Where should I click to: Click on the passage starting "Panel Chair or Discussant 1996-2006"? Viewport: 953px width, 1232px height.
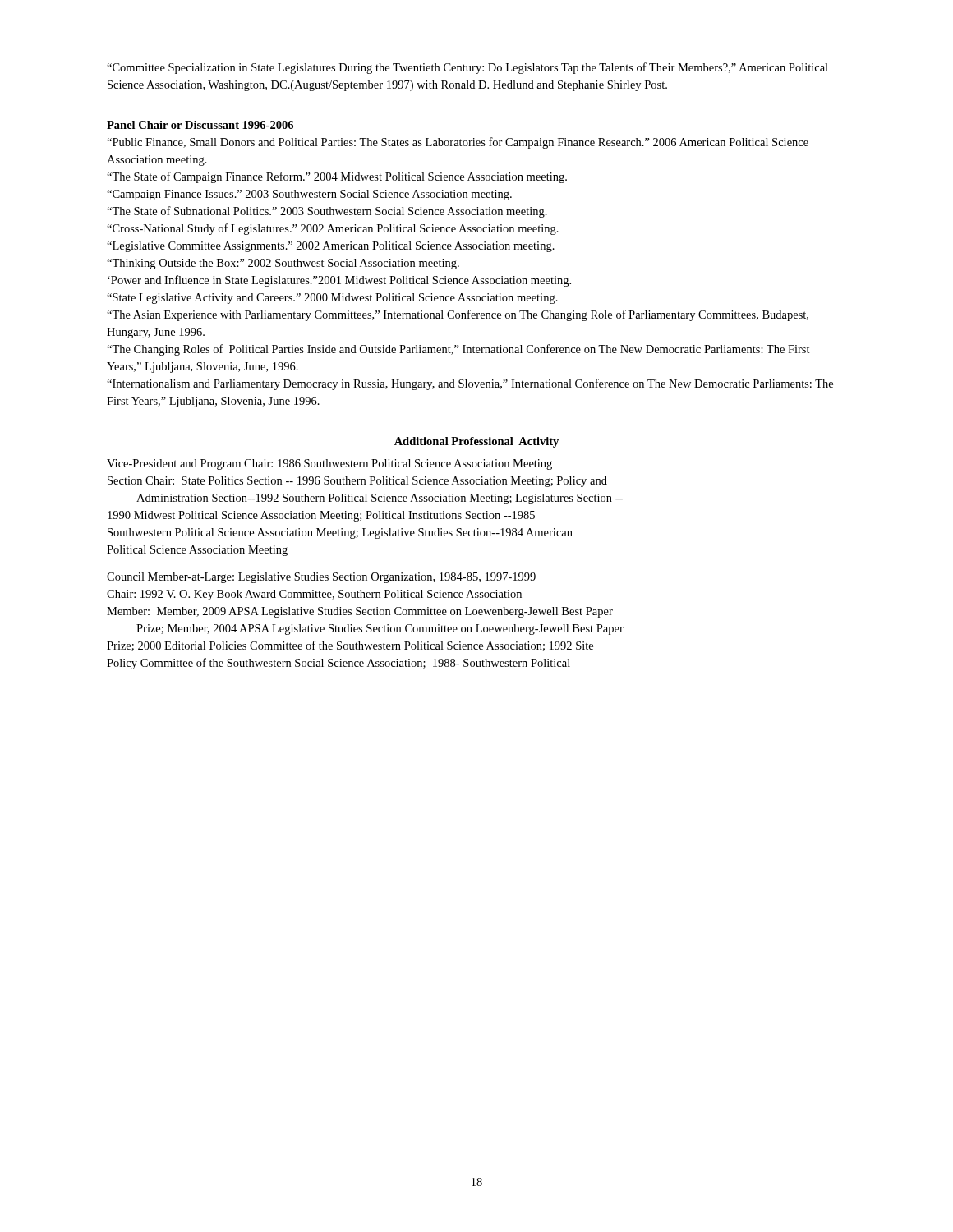(200, 125)
